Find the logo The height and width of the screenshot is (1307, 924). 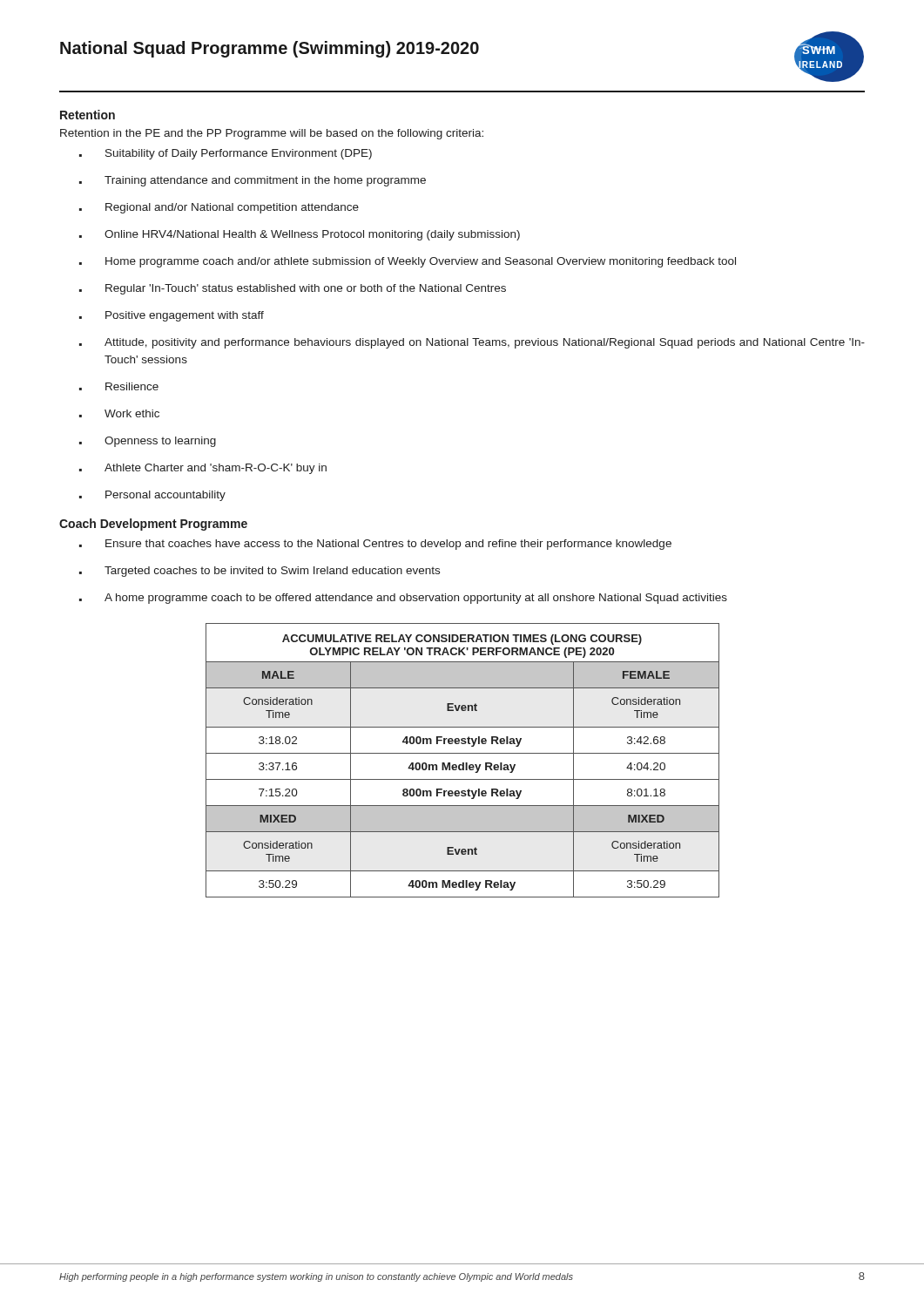826,57
